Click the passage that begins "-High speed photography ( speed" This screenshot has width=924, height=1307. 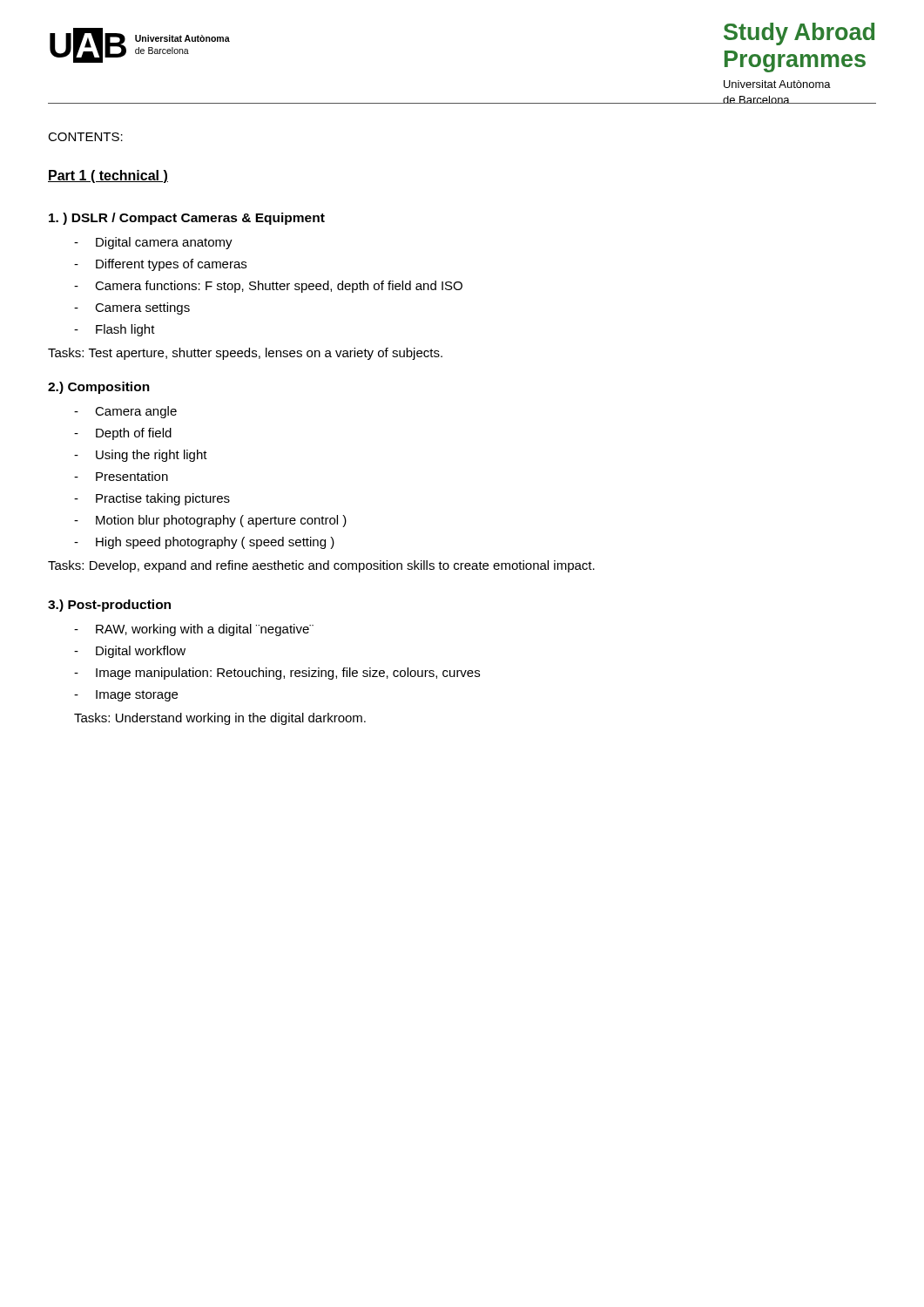pyautogui.click(x=204, y=542)
